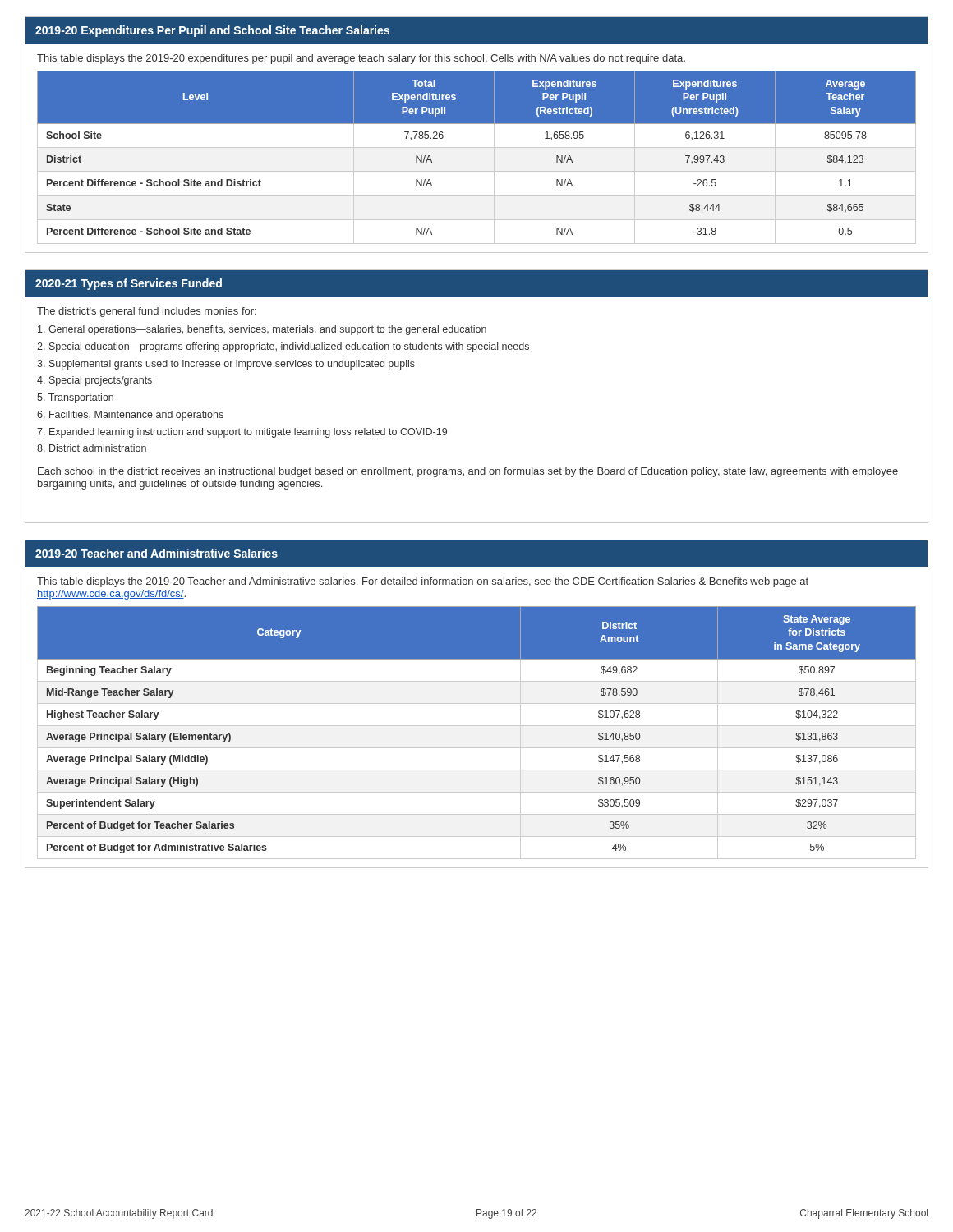Viewport: 953px width, 1232px height.
Task: Click on the table containing "Total Expenditures Per Pupil"
Action: tap(476, 157)
